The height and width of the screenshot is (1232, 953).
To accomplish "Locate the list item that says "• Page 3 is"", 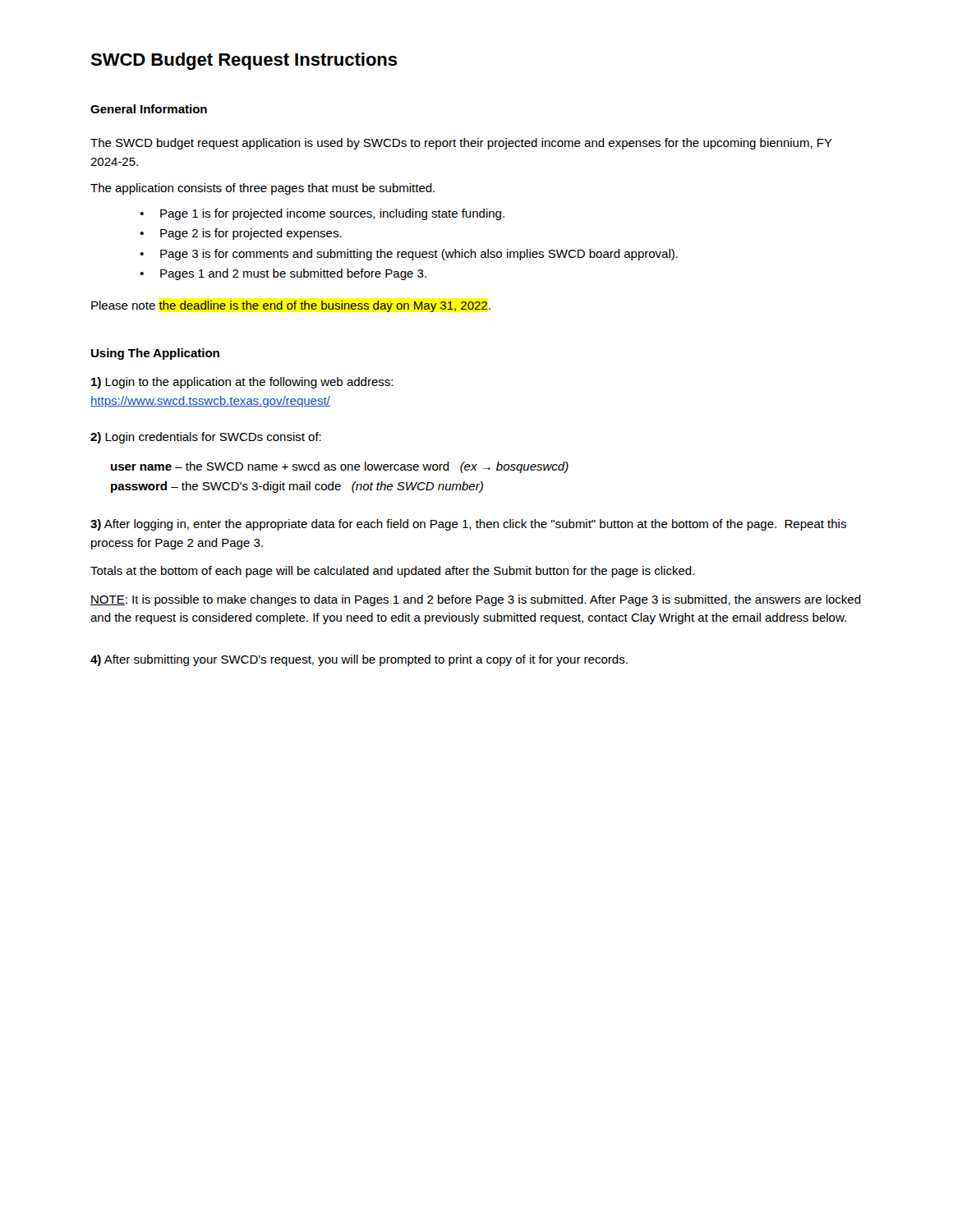I will click(409, 254).
